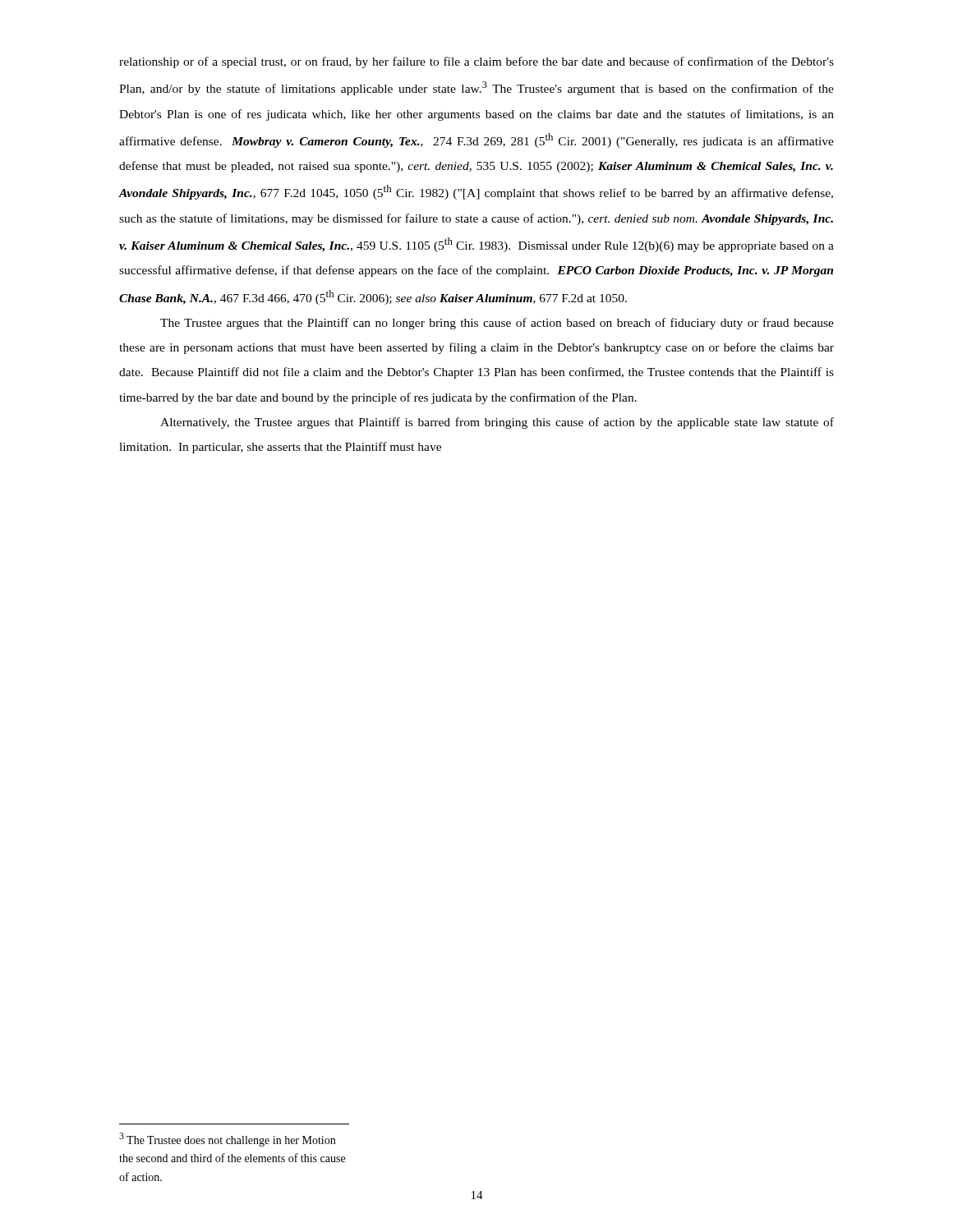Click on the passage starting "relationship or of a special trust, or on"

tap(476, 180)
